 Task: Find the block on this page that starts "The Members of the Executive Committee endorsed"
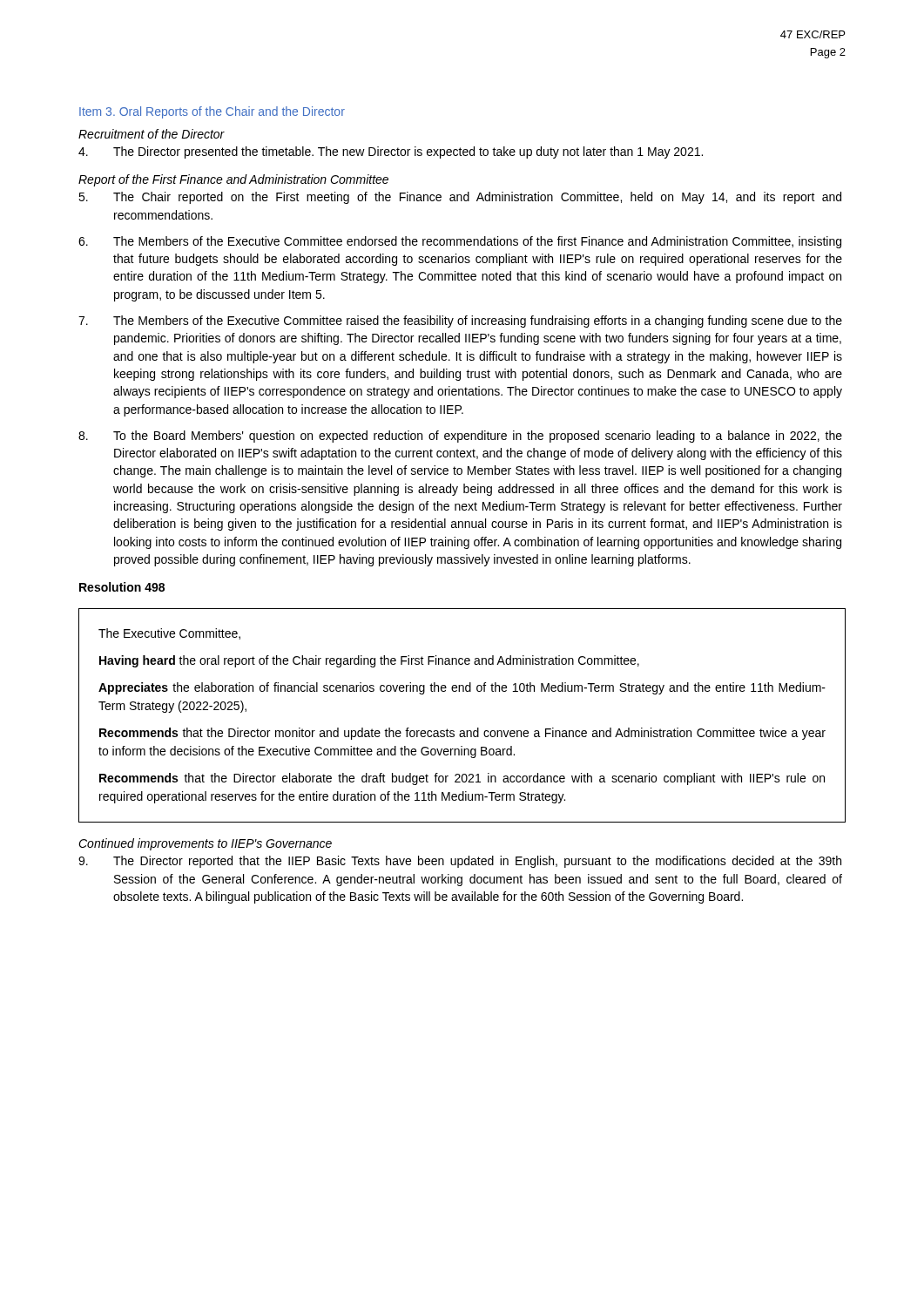tap(462, 268)
